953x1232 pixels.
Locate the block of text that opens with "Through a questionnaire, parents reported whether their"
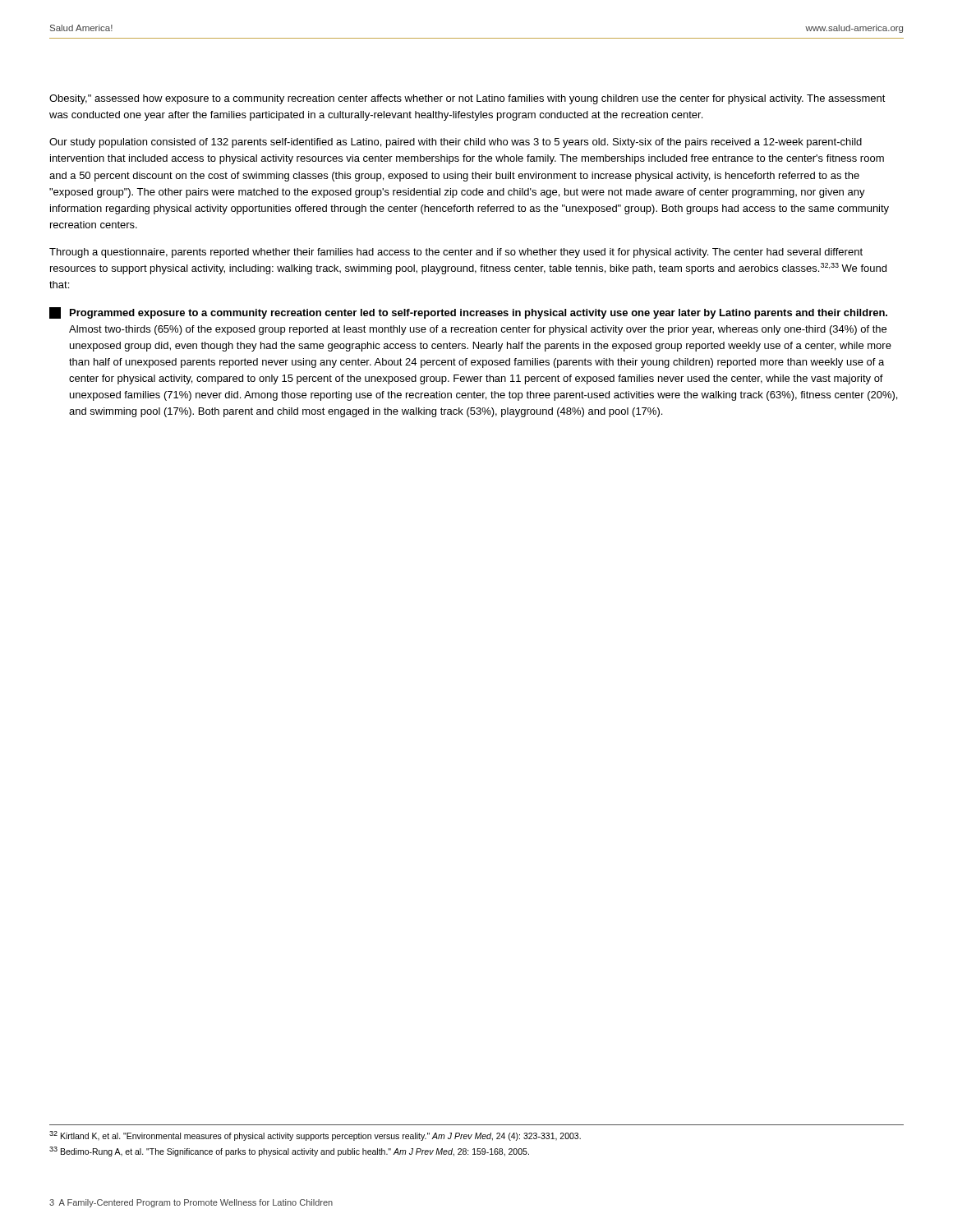pyautogui.click(x=468, y=268)
